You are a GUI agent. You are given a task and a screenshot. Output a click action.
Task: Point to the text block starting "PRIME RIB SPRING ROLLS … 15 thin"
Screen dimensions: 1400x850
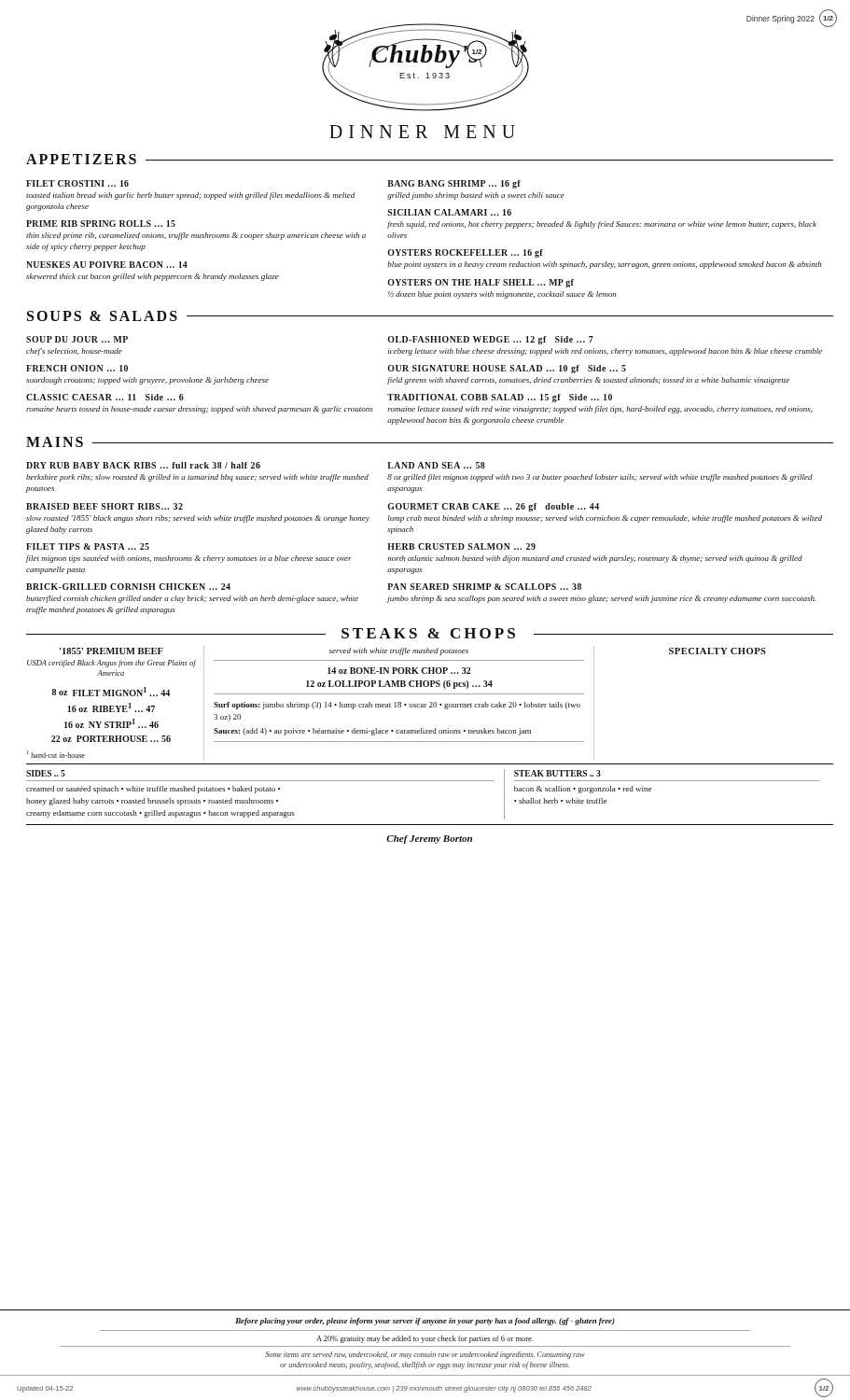[201, 236]
